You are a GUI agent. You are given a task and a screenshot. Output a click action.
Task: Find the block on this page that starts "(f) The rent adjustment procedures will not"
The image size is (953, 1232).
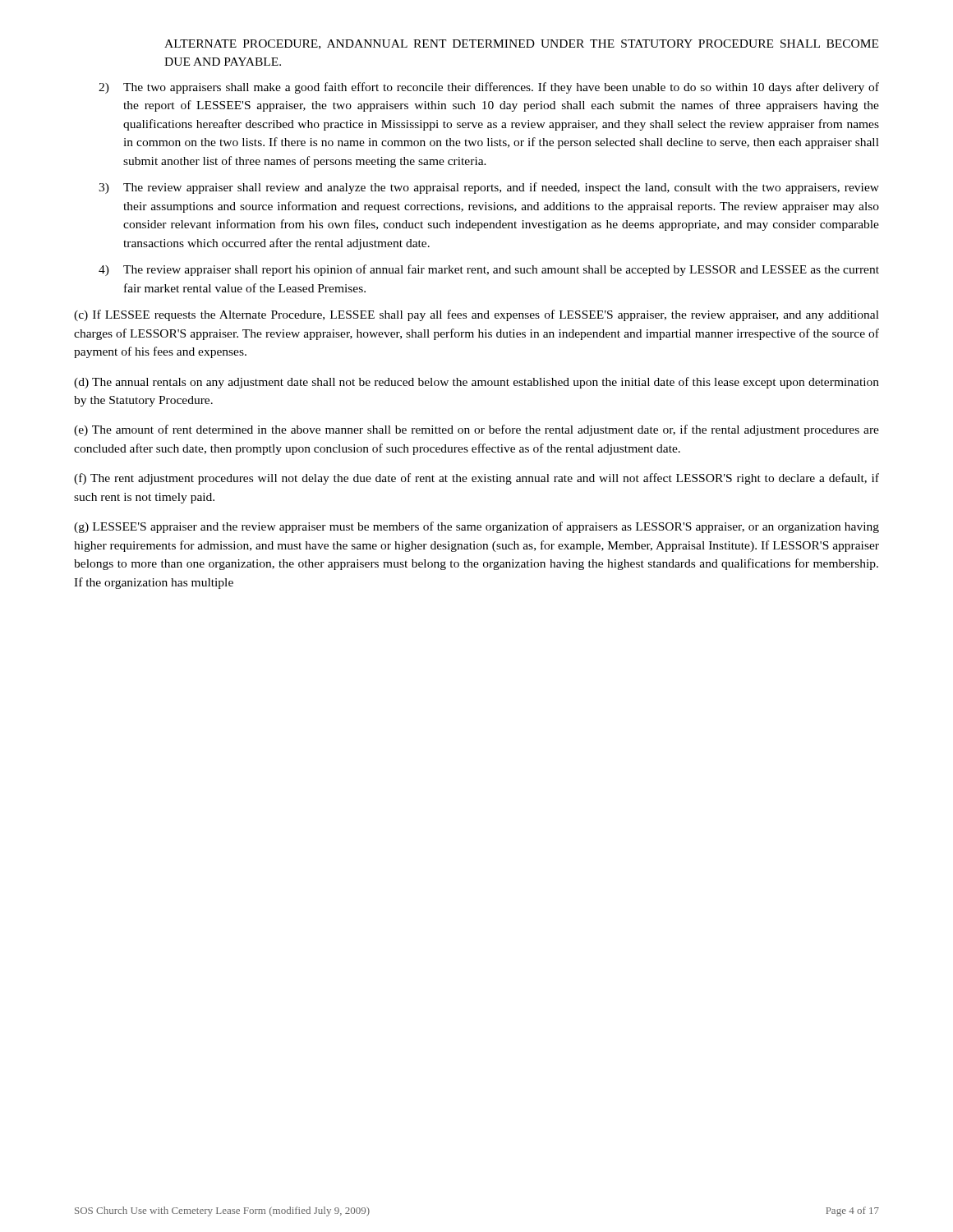[x=476, y=487]
